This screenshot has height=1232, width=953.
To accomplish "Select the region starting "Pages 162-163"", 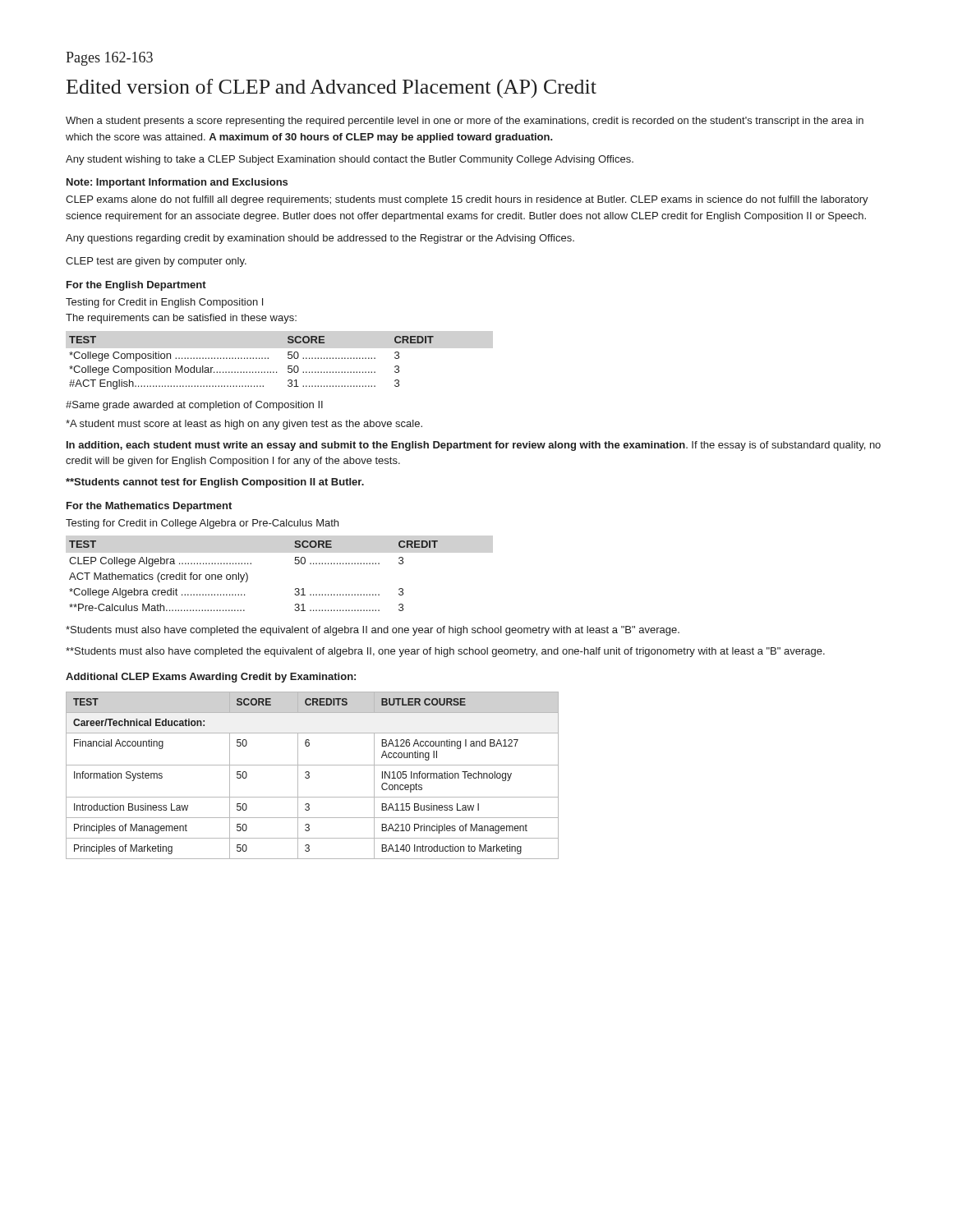I will 109,59.
